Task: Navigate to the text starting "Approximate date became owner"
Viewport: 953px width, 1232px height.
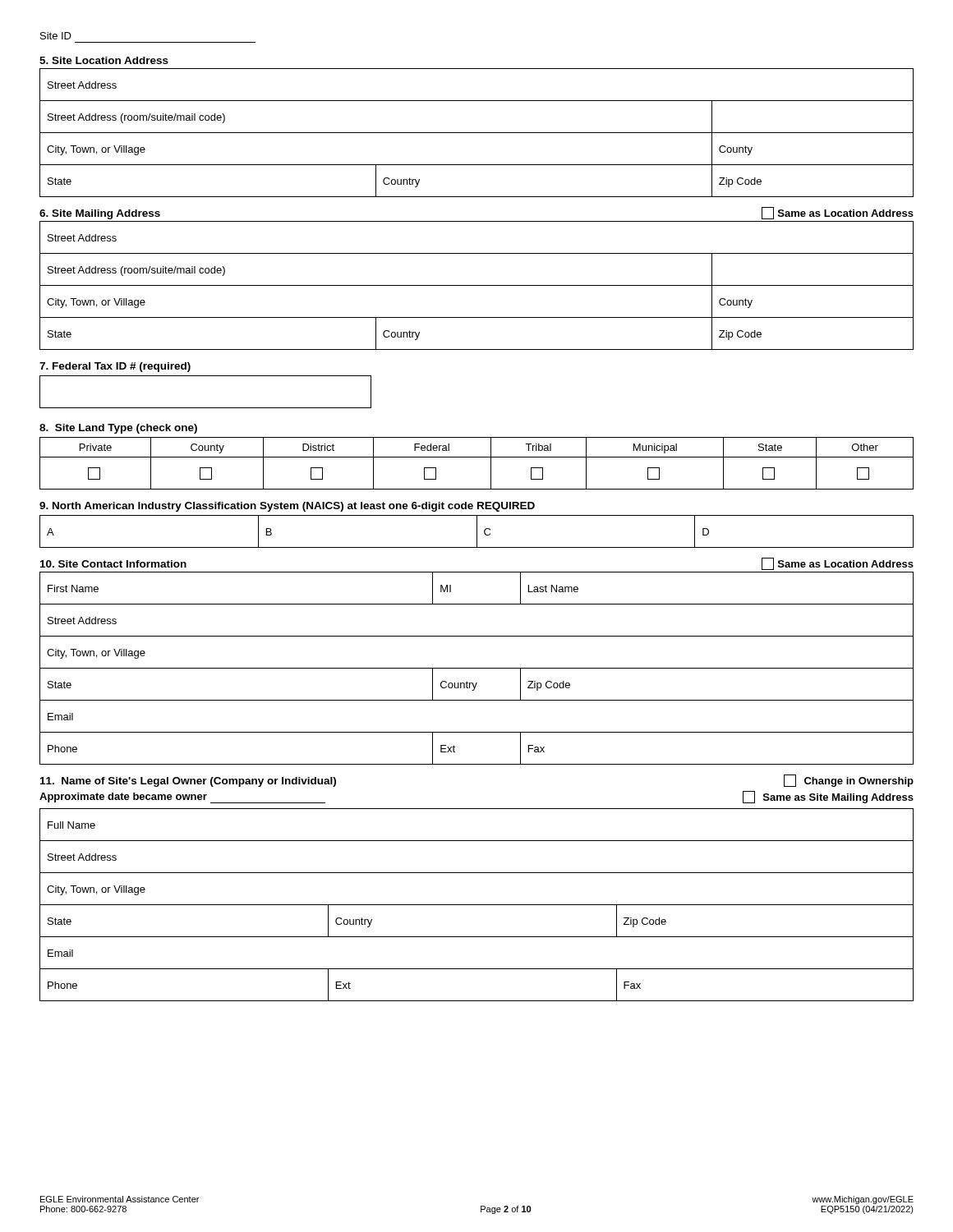Action: point(182,797)
